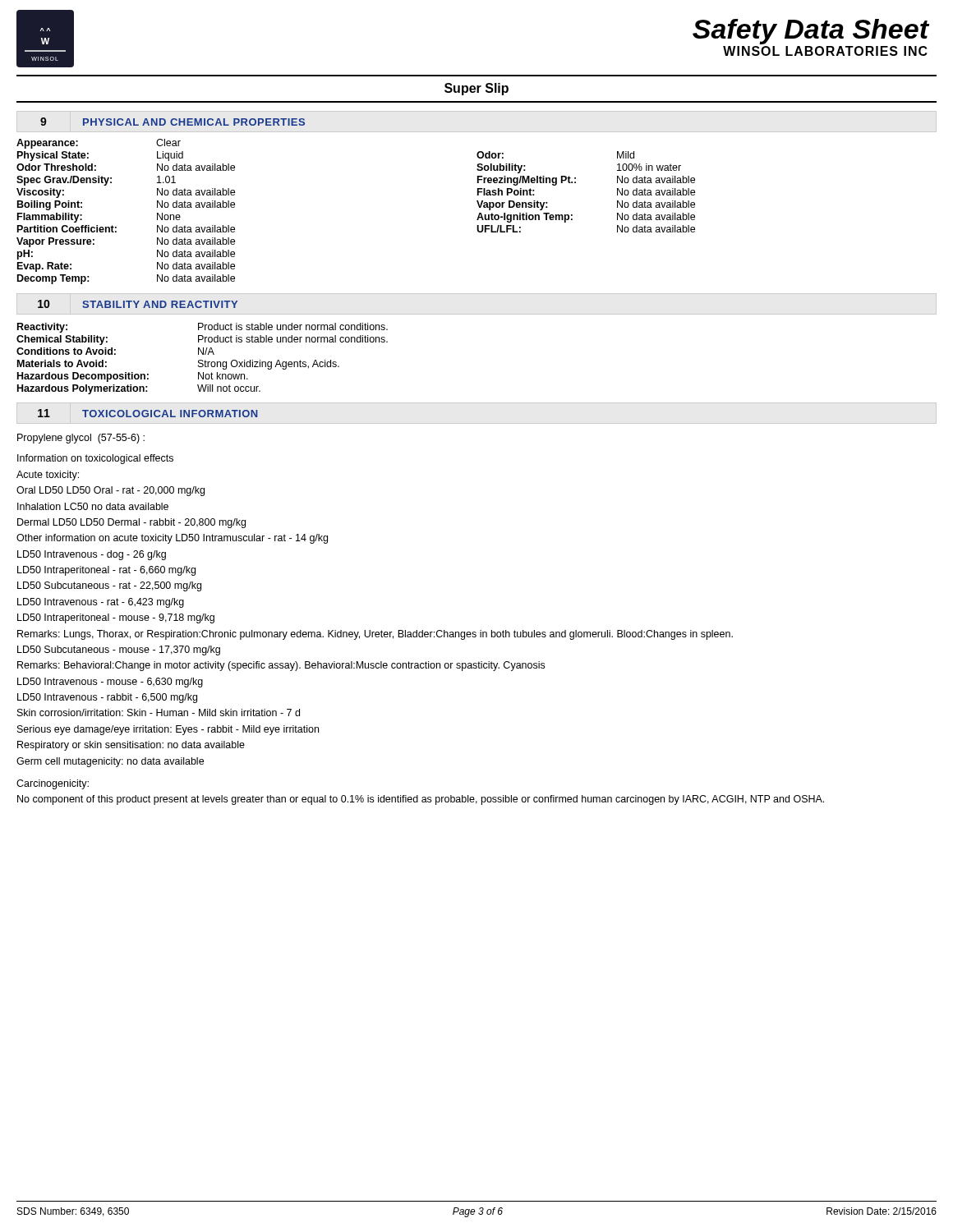Find the element starting "Super Slip"
The height and width of the screenshot is (1232, 953).
pyautogui.click(x=476, y=88)
